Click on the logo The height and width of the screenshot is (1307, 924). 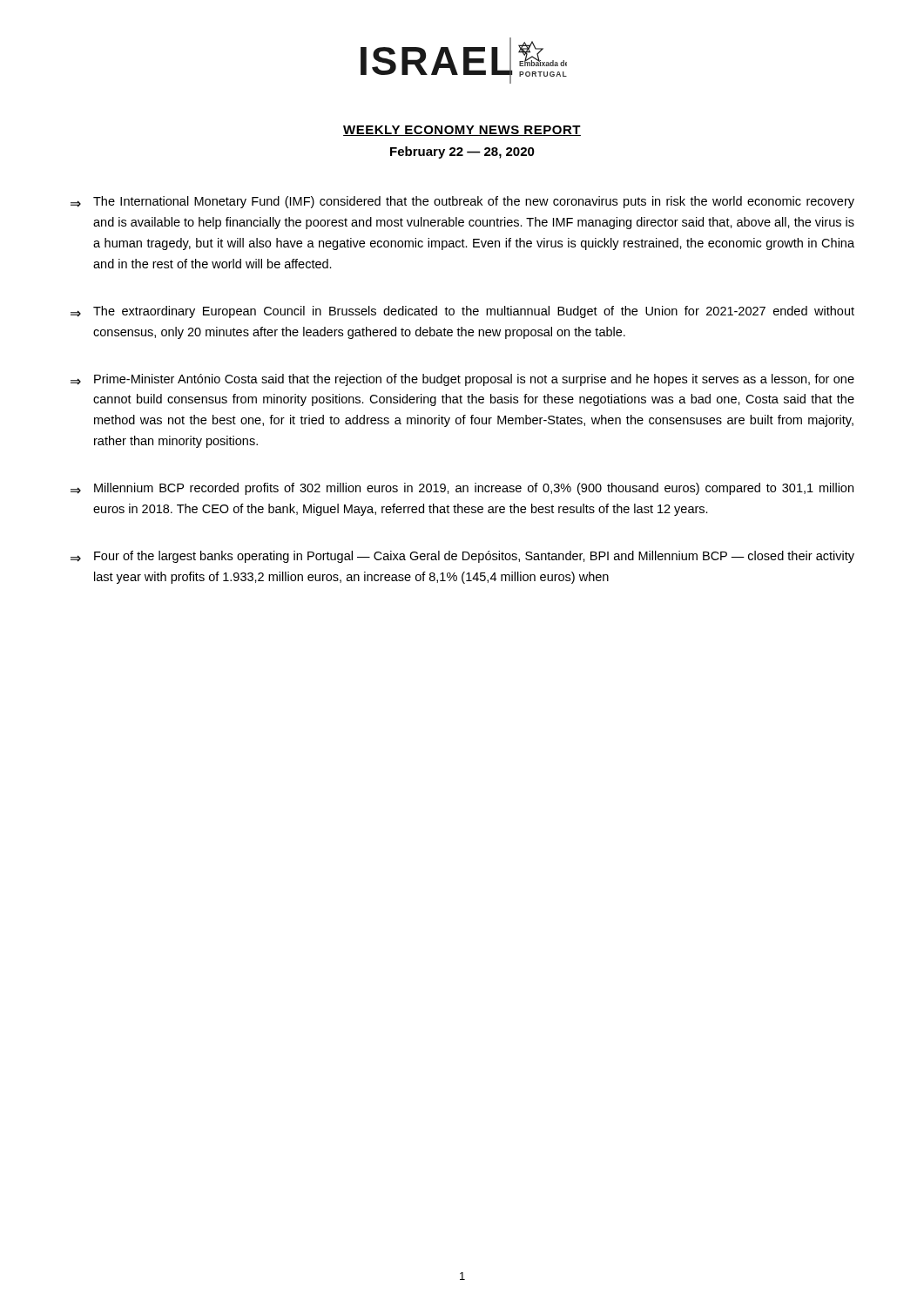[x=462, y=59]
